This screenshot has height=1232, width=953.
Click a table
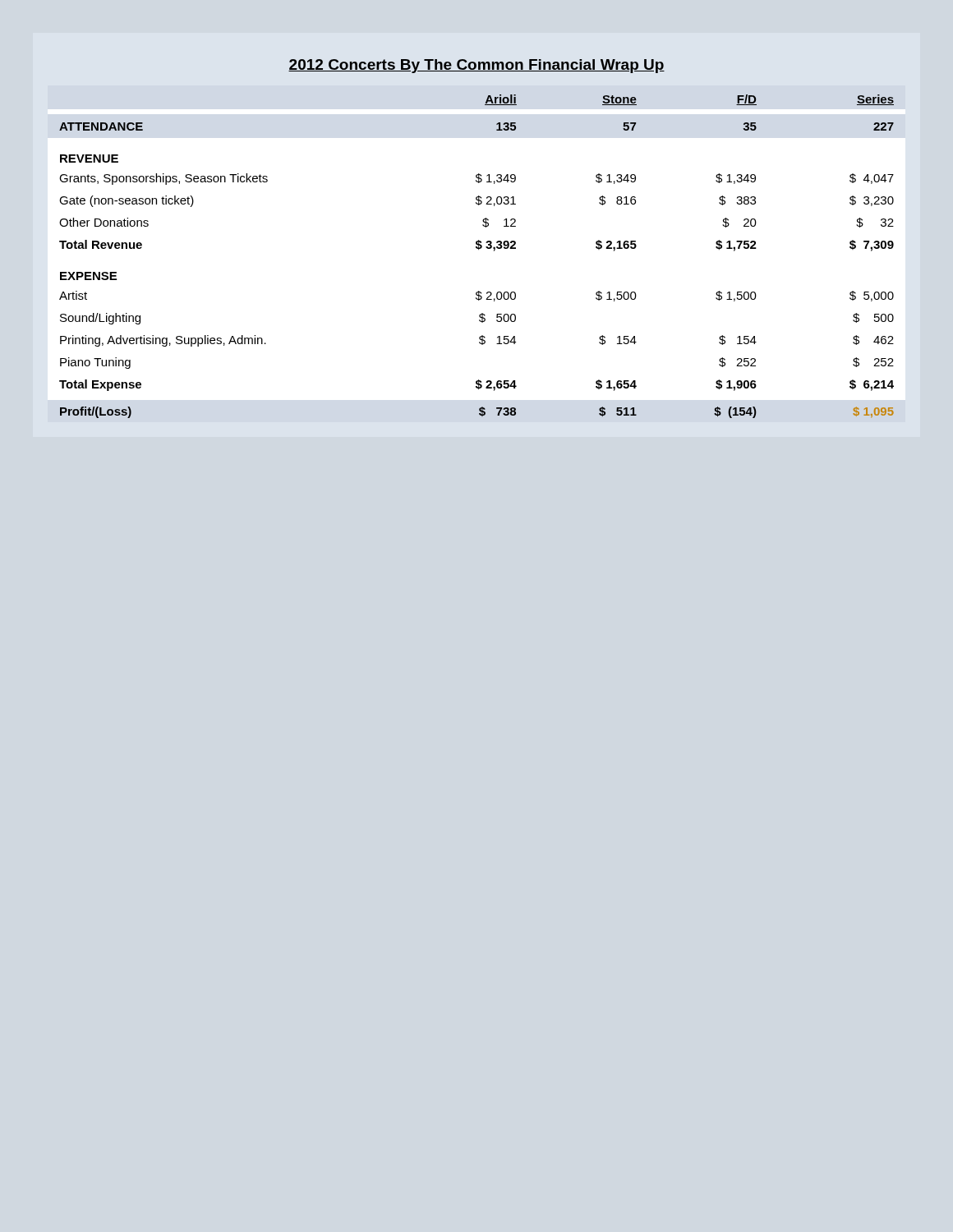click(476, 254)
